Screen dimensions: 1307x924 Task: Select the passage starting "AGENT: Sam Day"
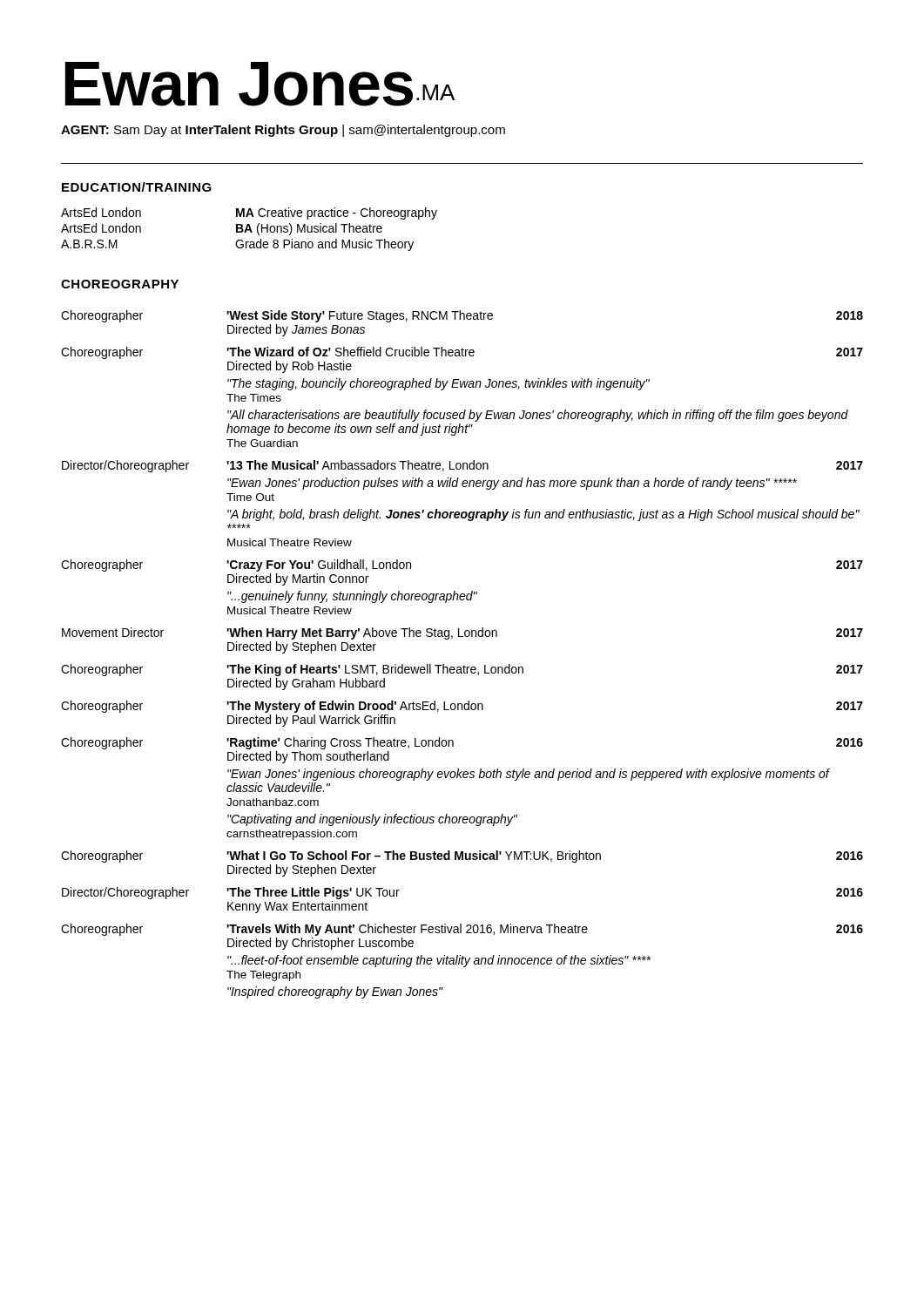[283, 129]
